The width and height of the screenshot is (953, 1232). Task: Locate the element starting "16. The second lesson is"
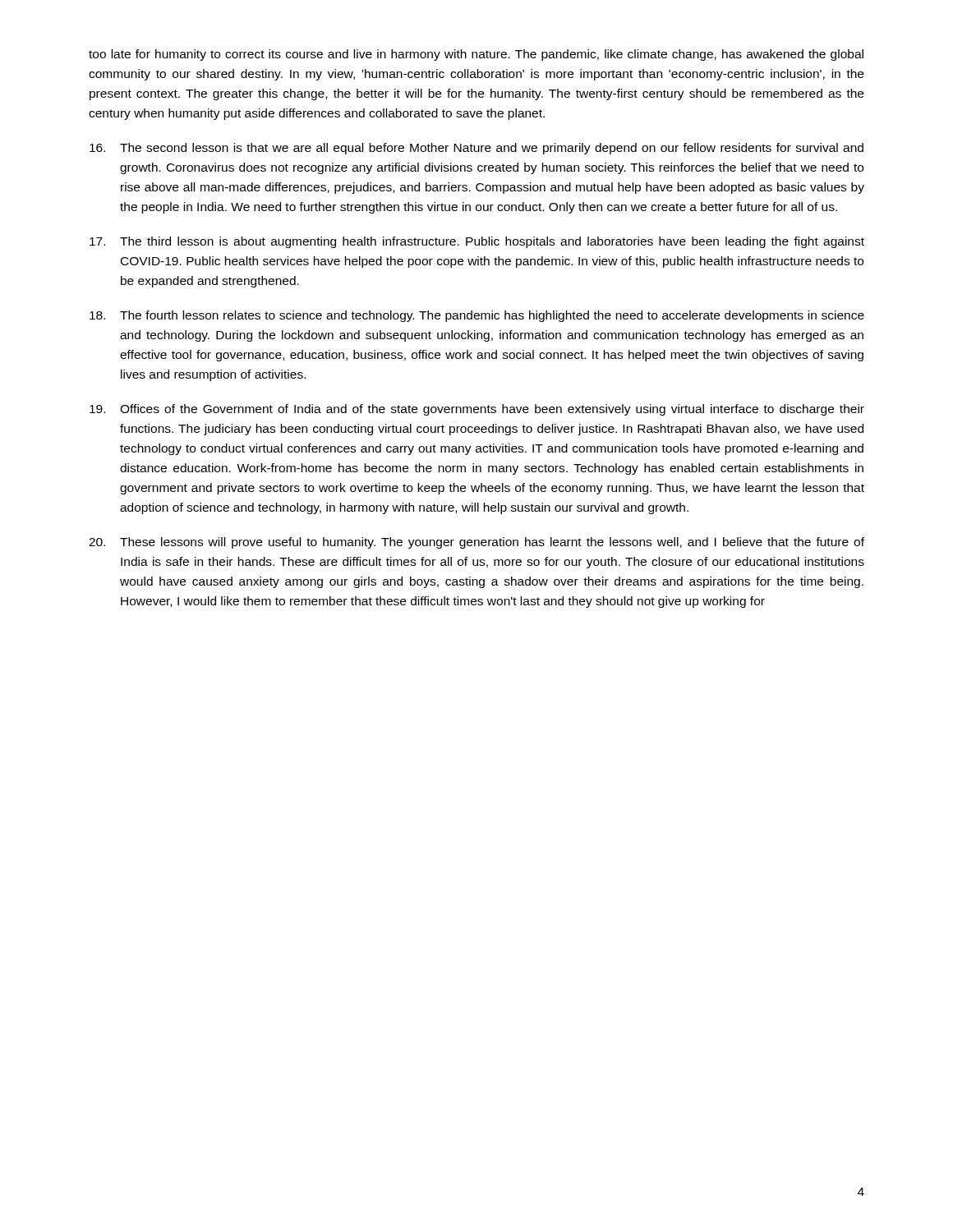coord(476,177)
